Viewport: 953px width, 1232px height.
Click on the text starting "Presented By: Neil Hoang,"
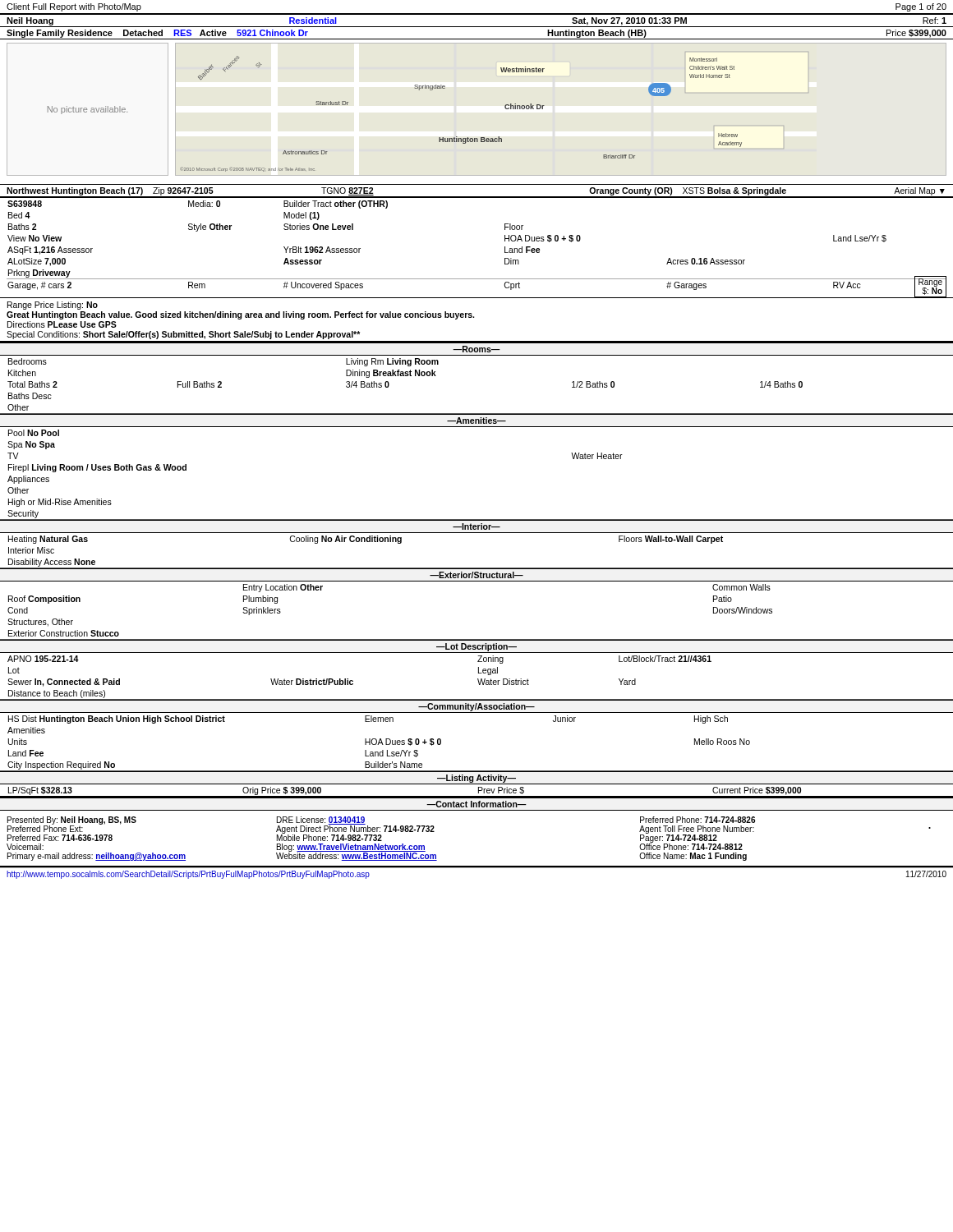coord(97,838)
